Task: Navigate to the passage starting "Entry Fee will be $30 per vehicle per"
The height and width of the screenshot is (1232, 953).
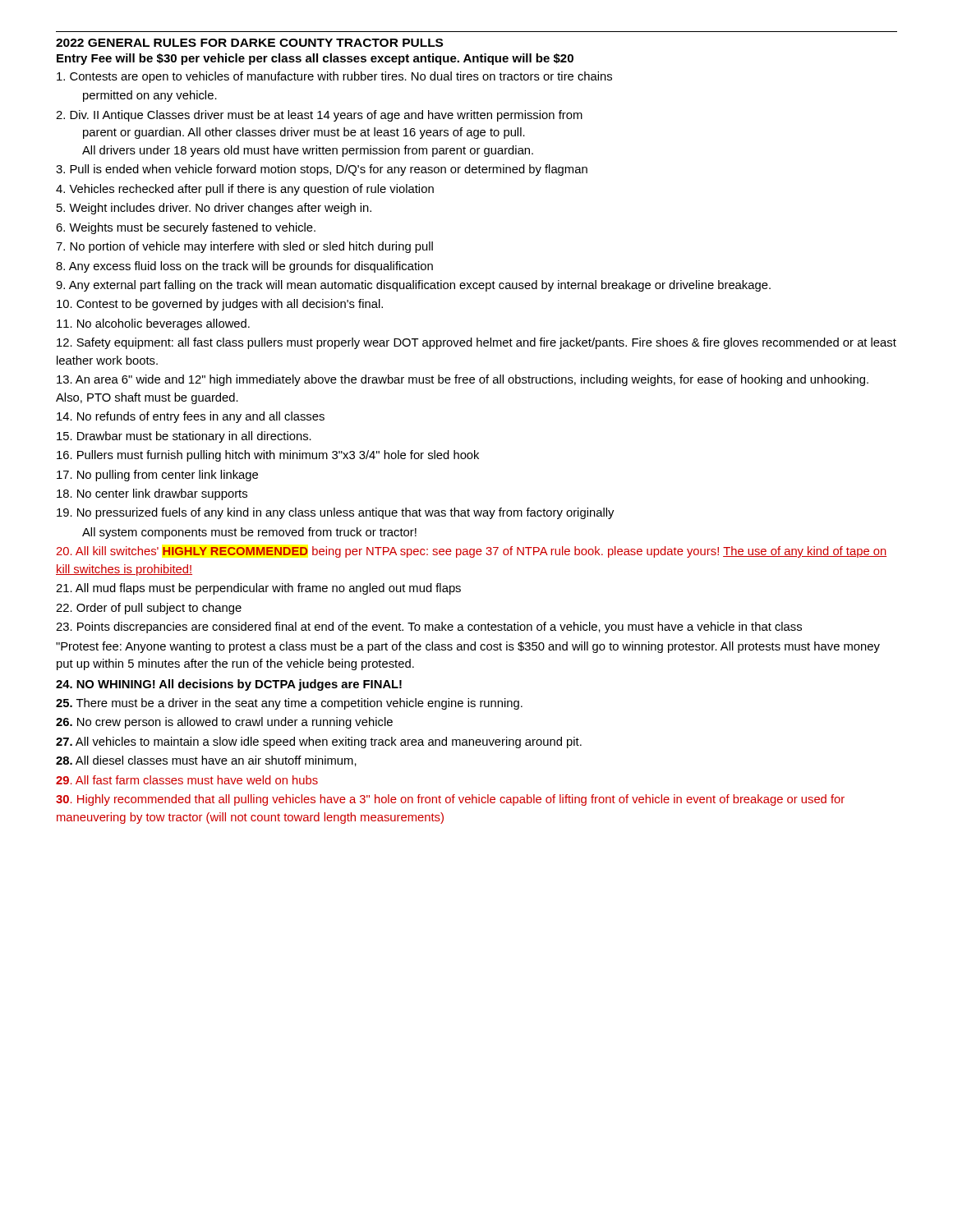Action: [x=315, y=58]
